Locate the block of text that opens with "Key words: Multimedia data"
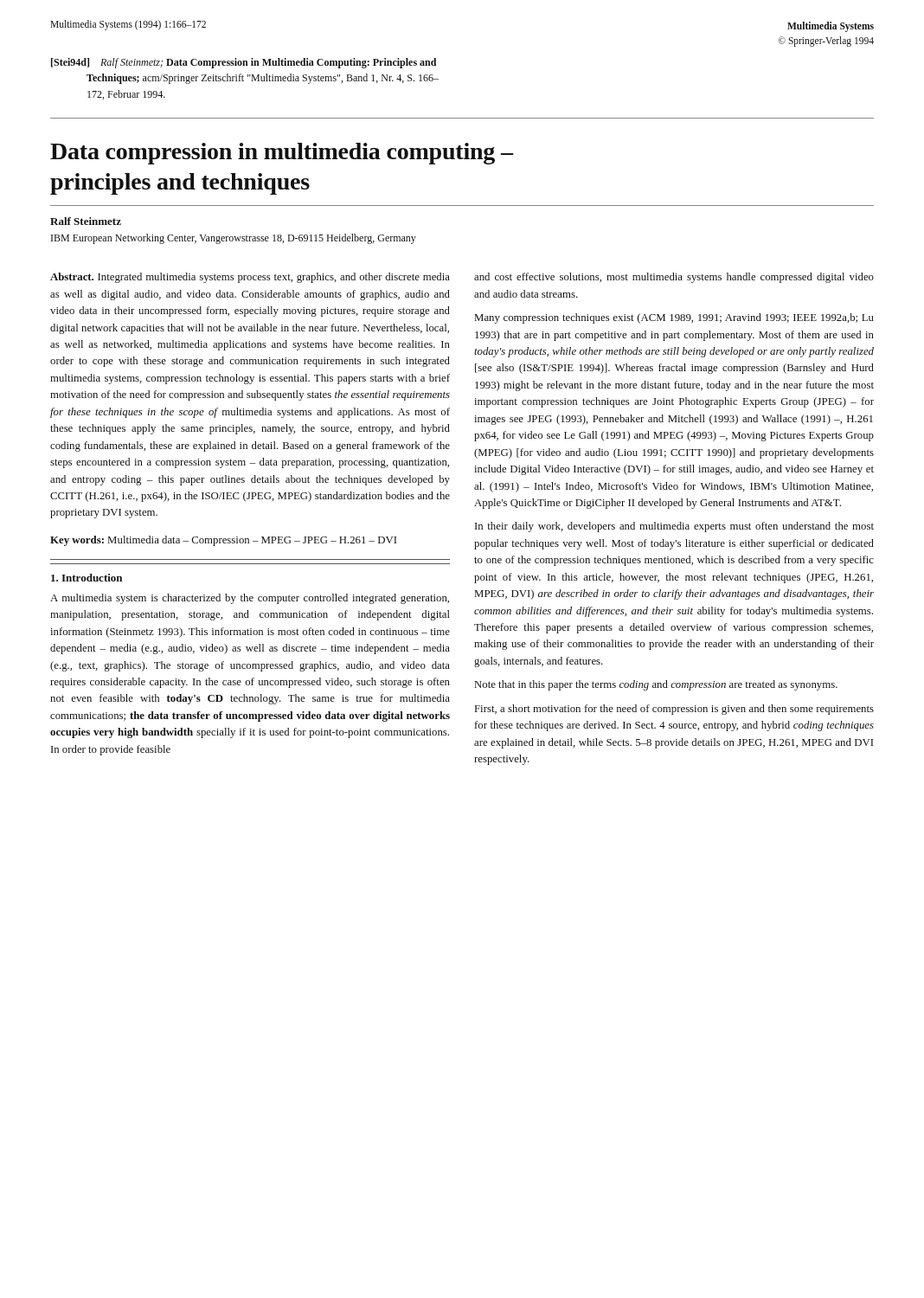Screen dimensions: 1298x924 pyautogui.click(x=224, y=540)
